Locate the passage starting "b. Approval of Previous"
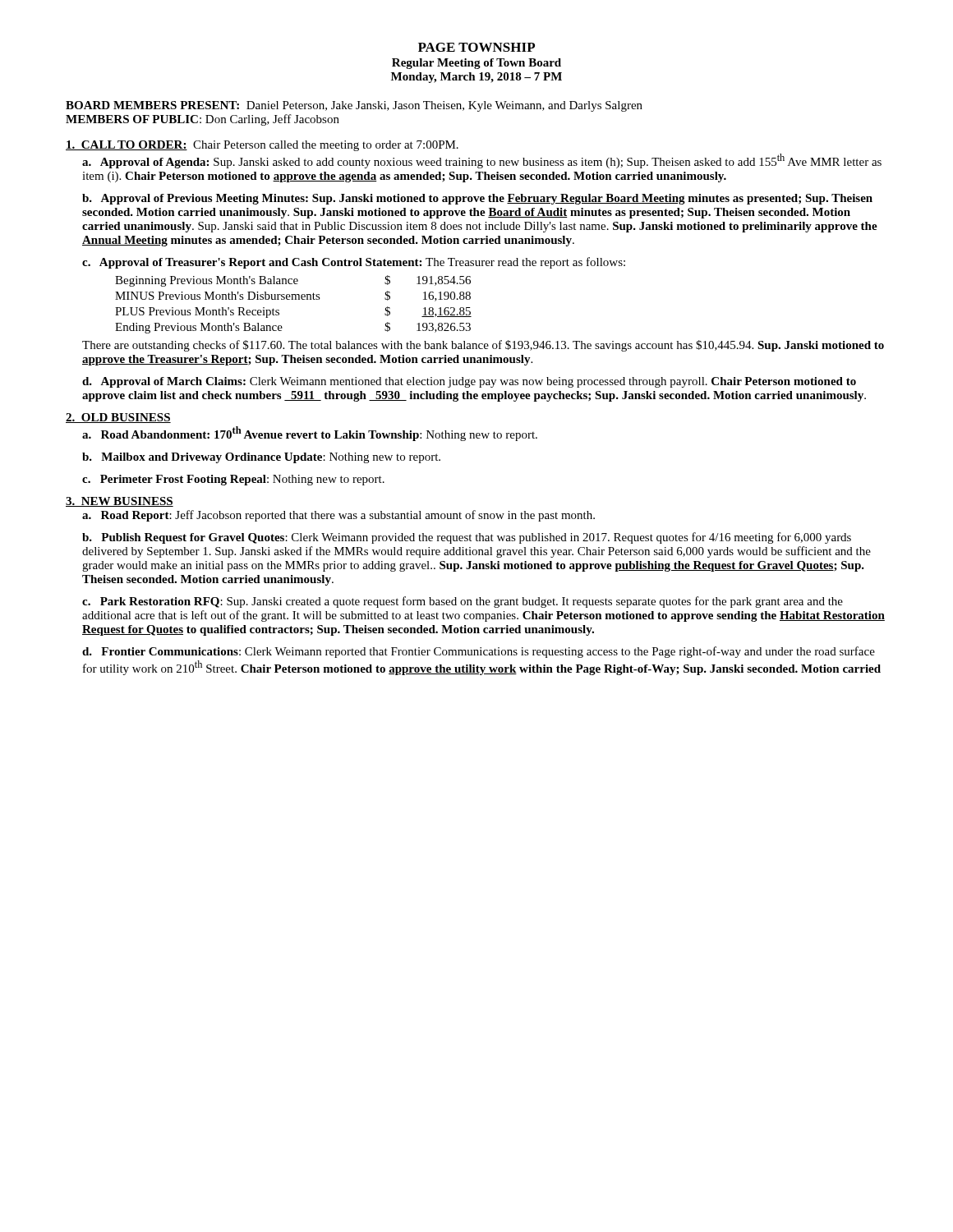953x1232 pixels. 480,219
